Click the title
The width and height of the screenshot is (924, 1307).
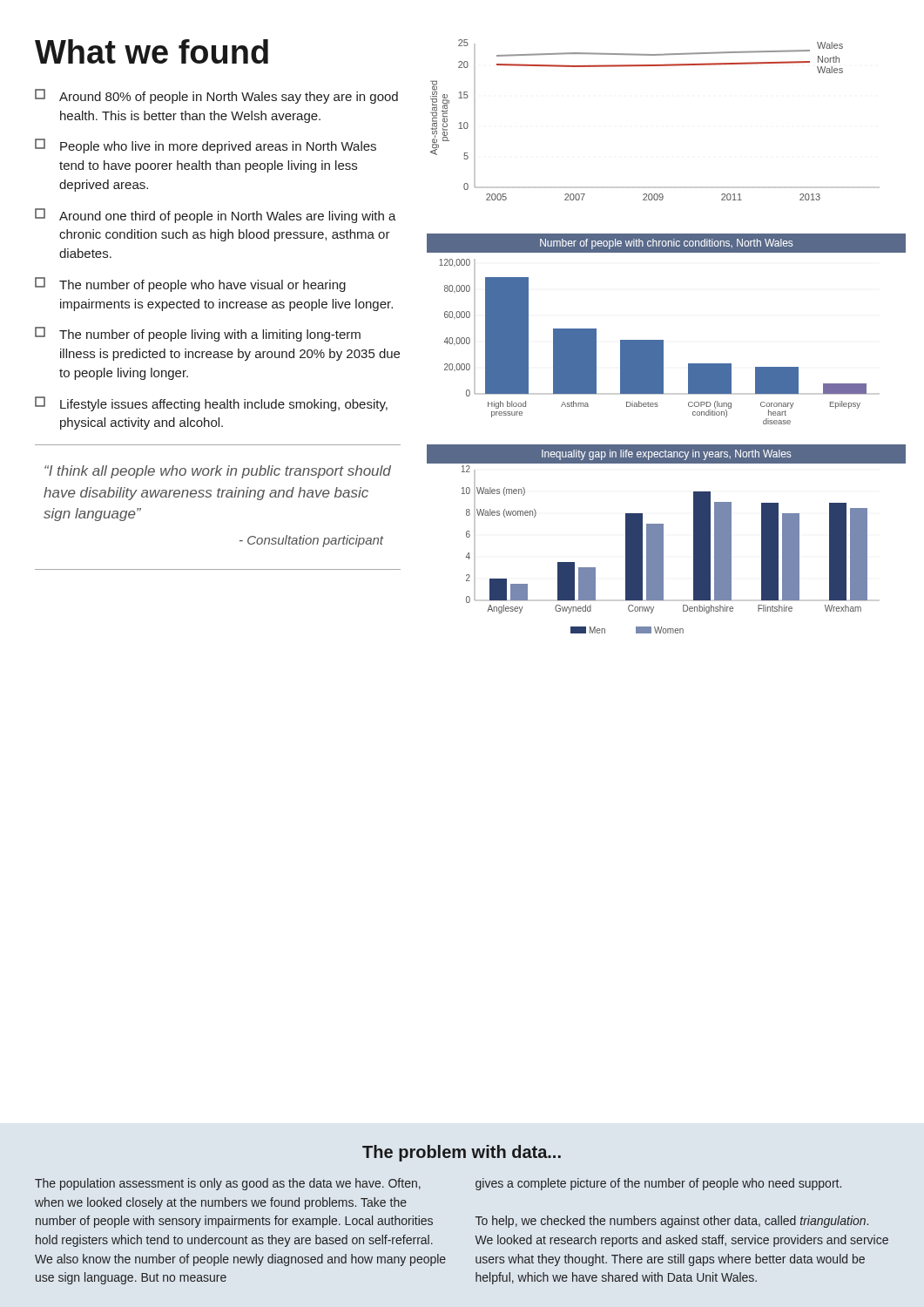click(153, 53)
